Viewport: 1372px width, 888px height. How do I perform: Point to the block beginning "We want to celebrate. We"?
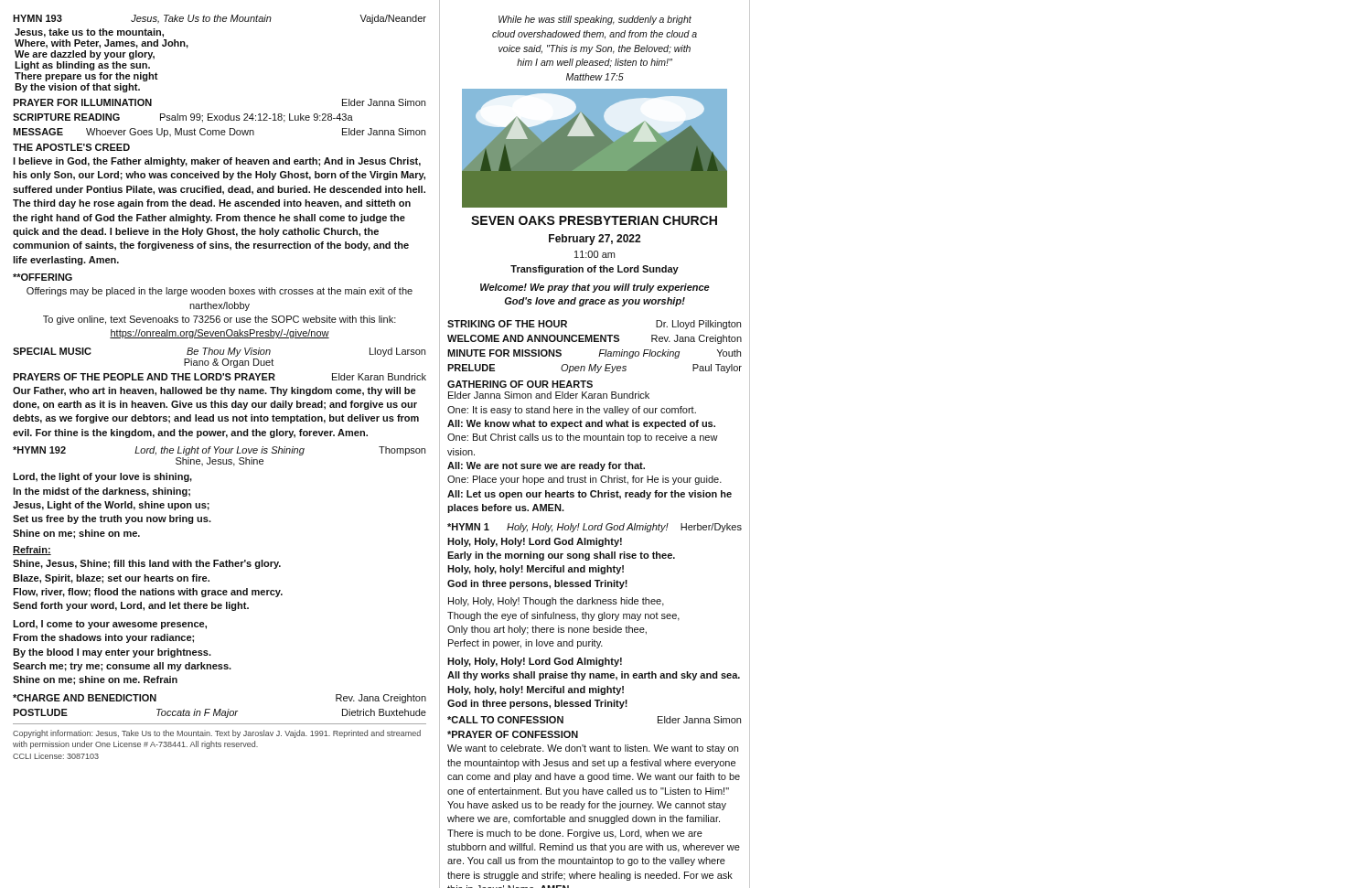click(x=594, y=815)
